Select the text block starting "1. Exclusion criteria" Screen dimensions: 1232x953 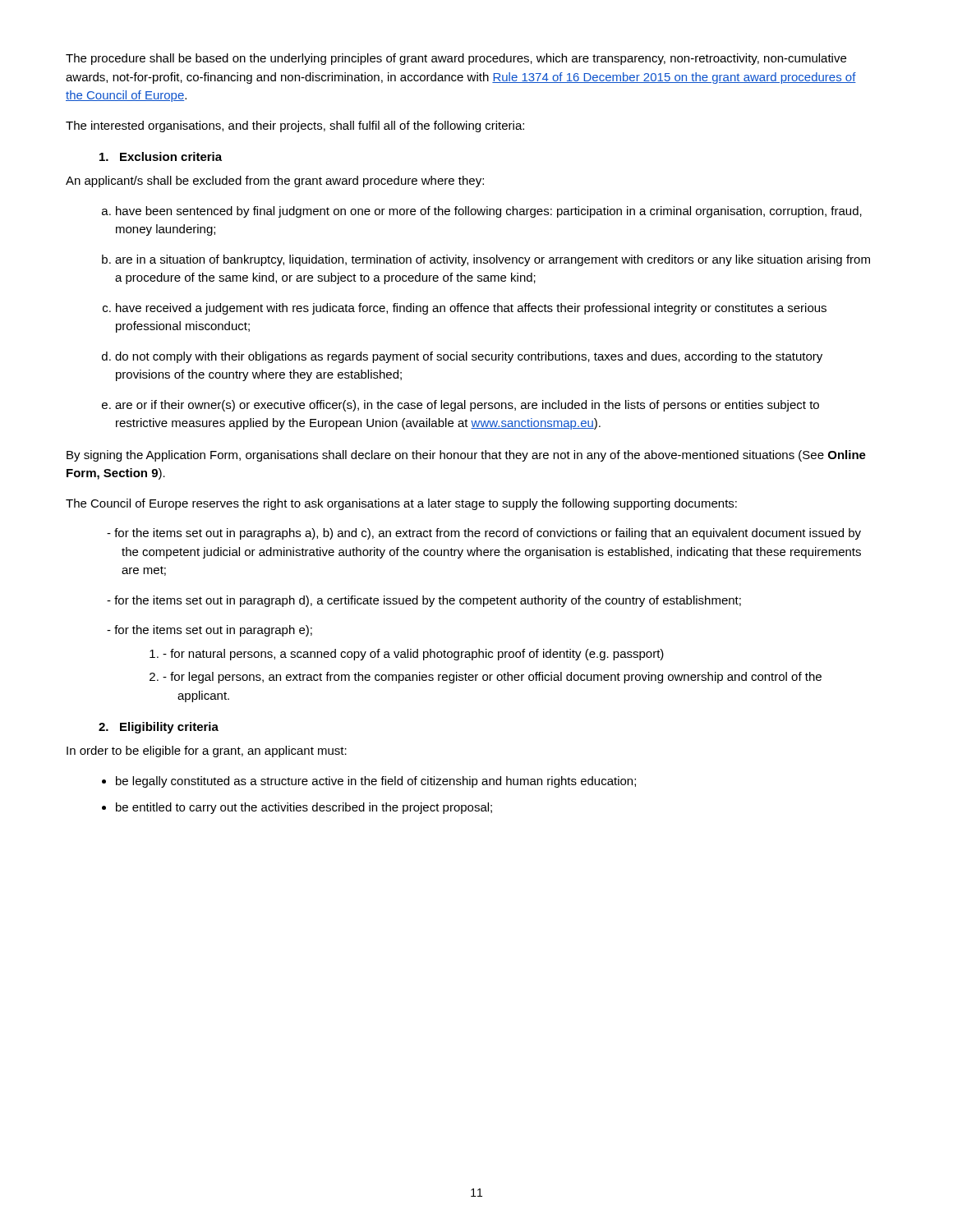pyautogui.click(x=160, y=156)
